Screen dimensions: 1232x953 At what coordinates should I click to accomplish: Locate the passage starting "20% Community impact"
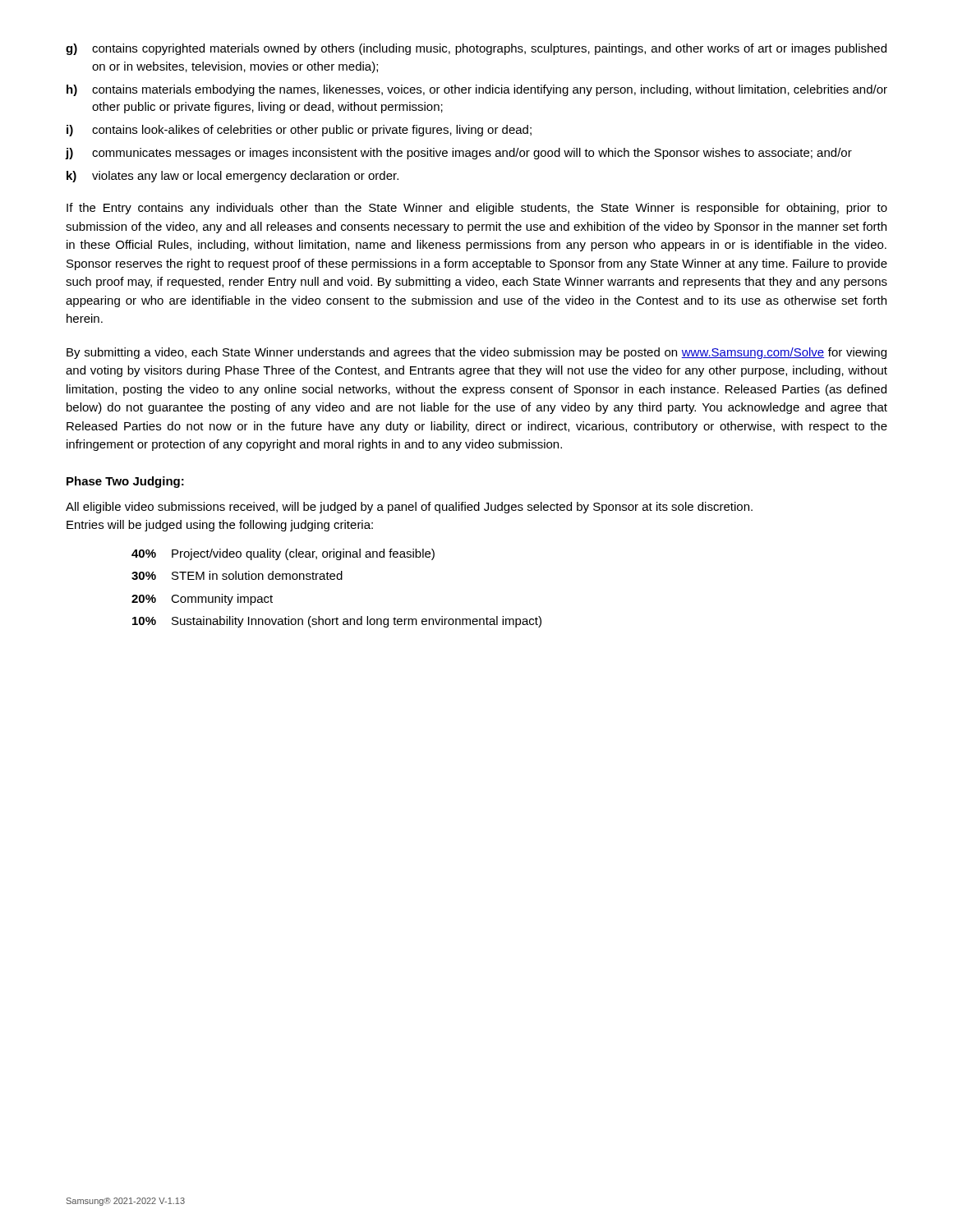(x=202, y=600)
